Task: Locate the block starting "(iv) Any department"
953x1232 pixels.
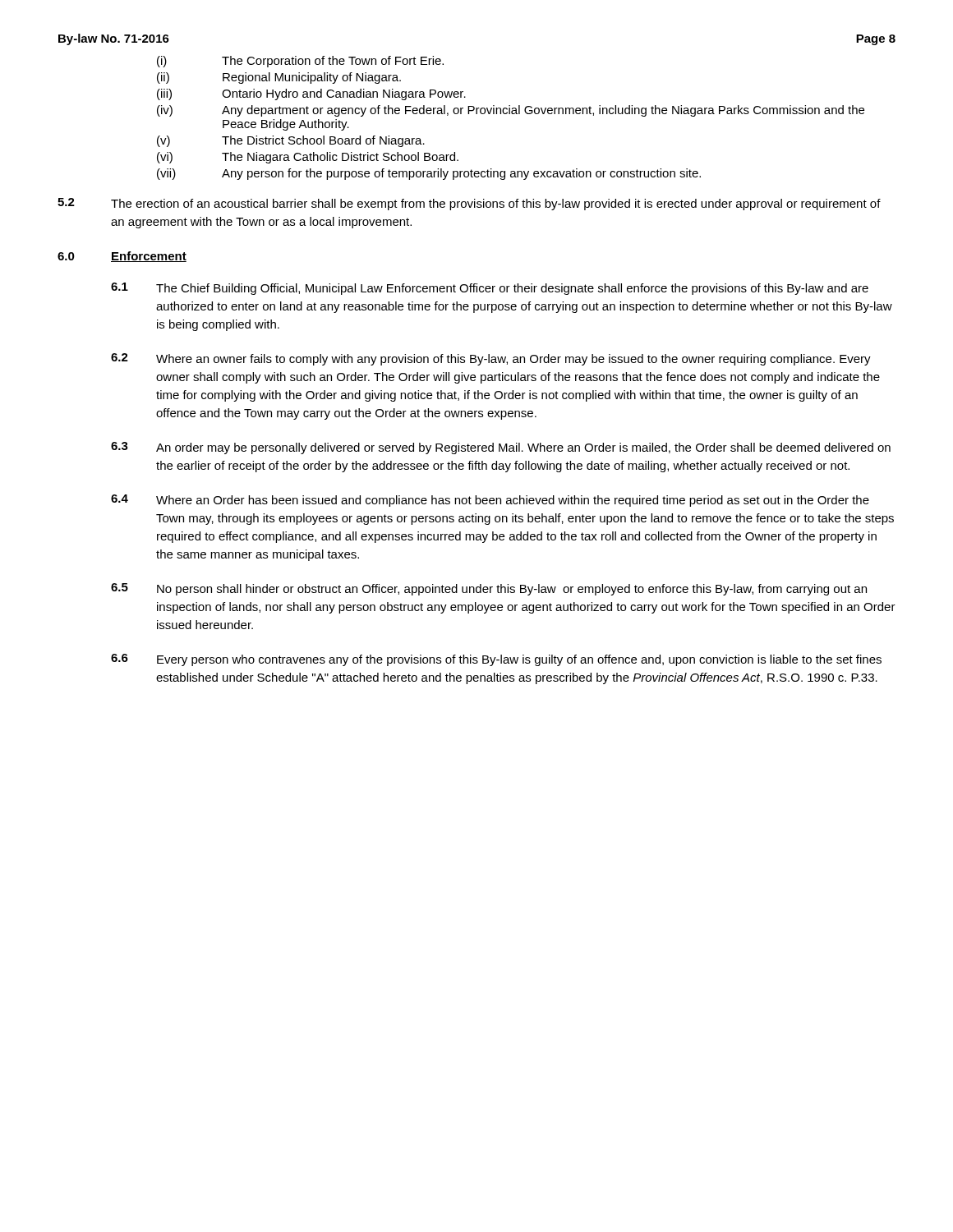Action: [x=476, y=117]
